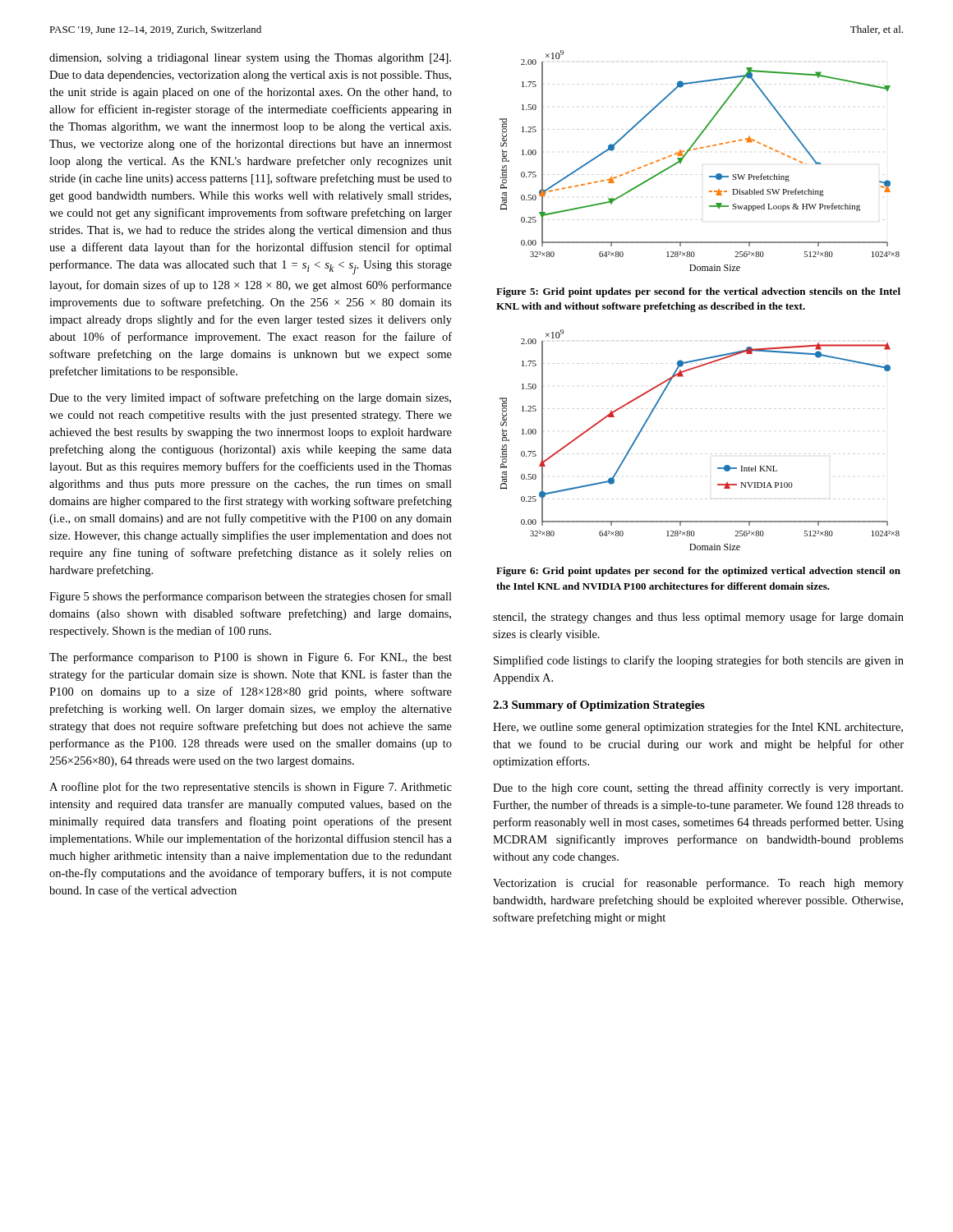
Task: Point to the block beginning "The performance comparison to"
Action: 251,709
